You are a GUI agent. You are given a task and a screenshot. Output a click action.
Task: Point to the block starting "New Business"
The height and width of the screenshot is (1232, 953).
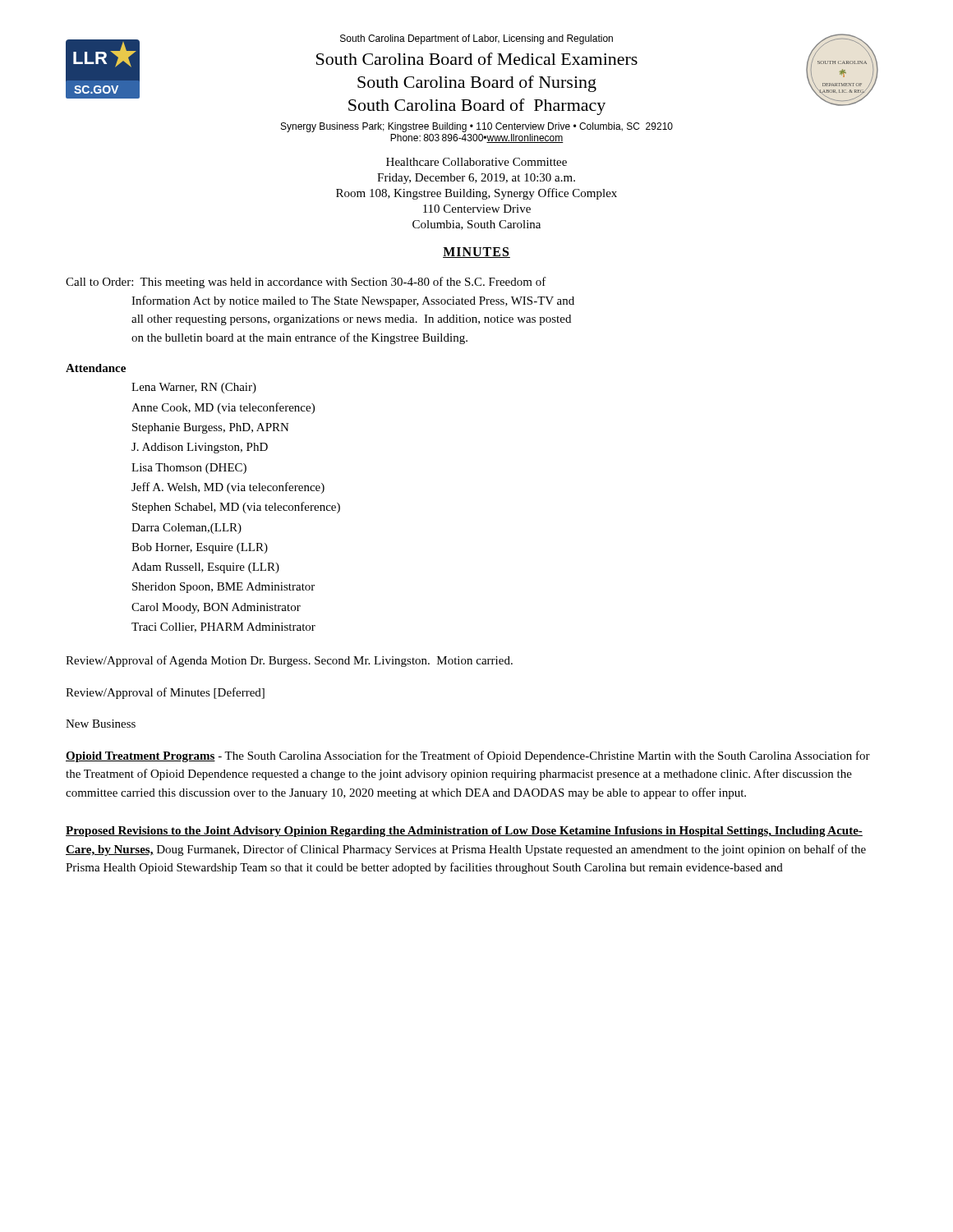101,724
